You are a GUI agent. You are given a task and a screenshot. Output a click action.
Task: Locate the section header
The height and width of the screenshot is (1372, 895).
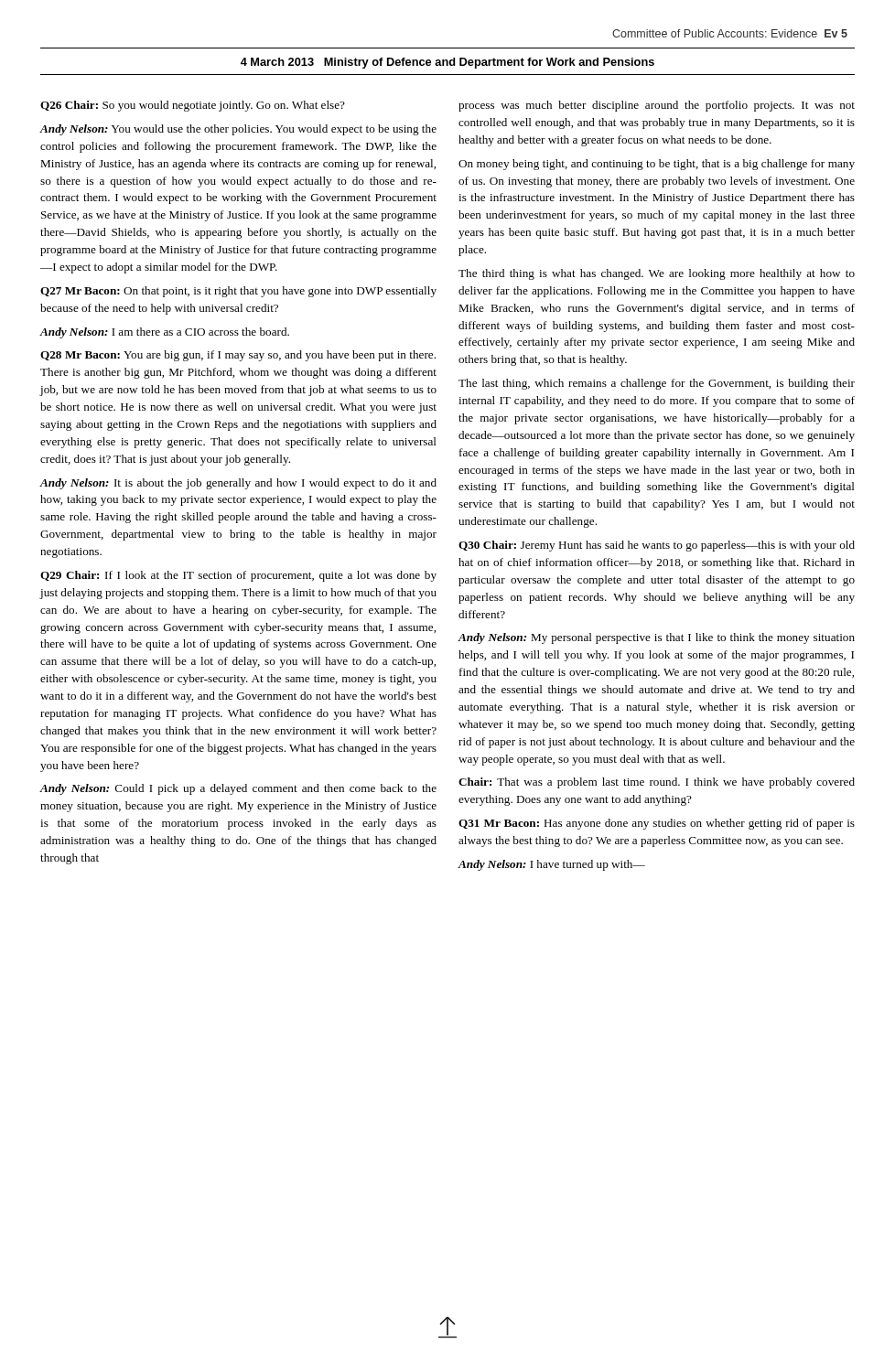pyautogui.click(x=448, y=62)
